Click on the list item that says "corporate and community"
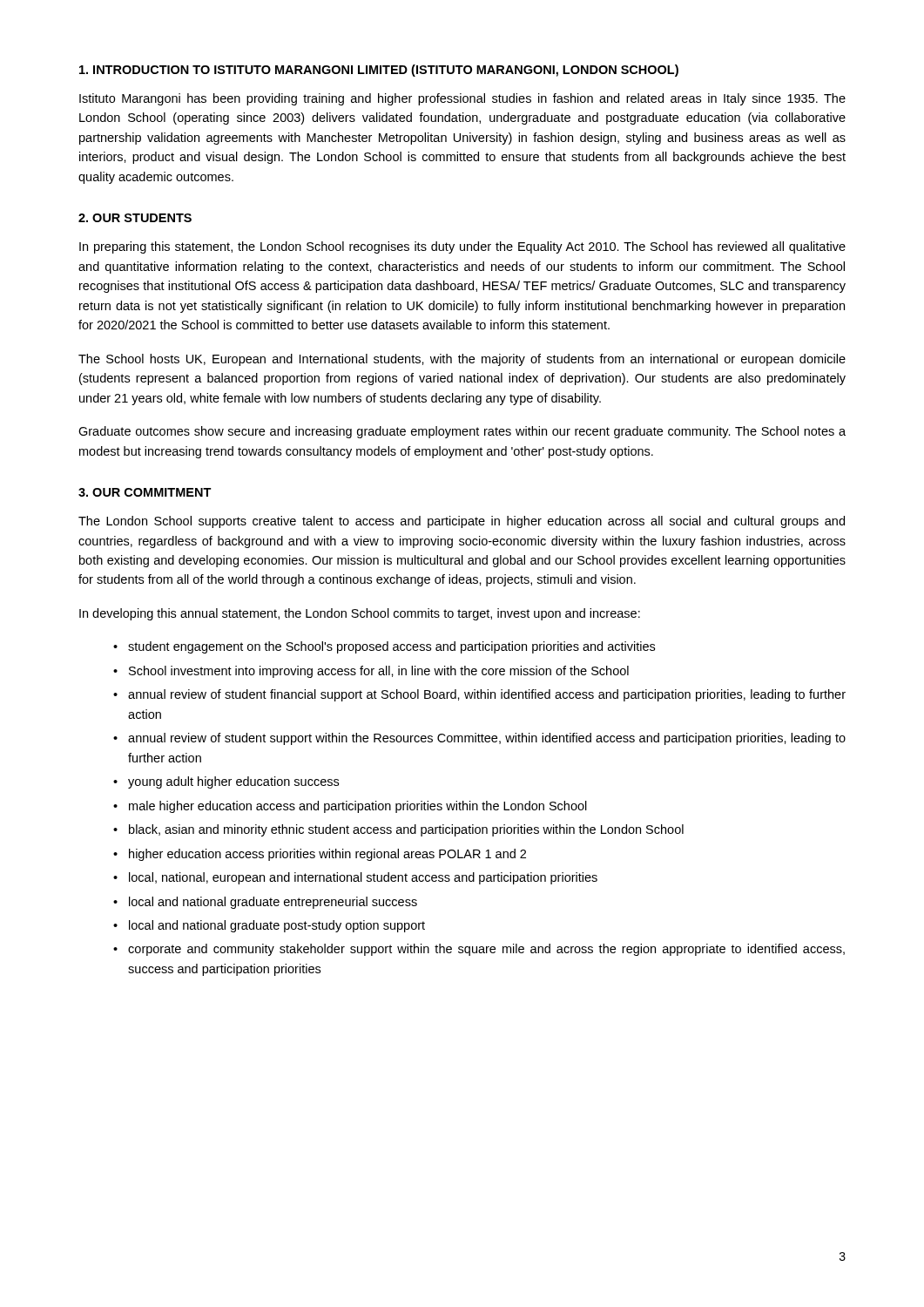The height and width of the screenshot is (1307, 924). pos(487,959)
